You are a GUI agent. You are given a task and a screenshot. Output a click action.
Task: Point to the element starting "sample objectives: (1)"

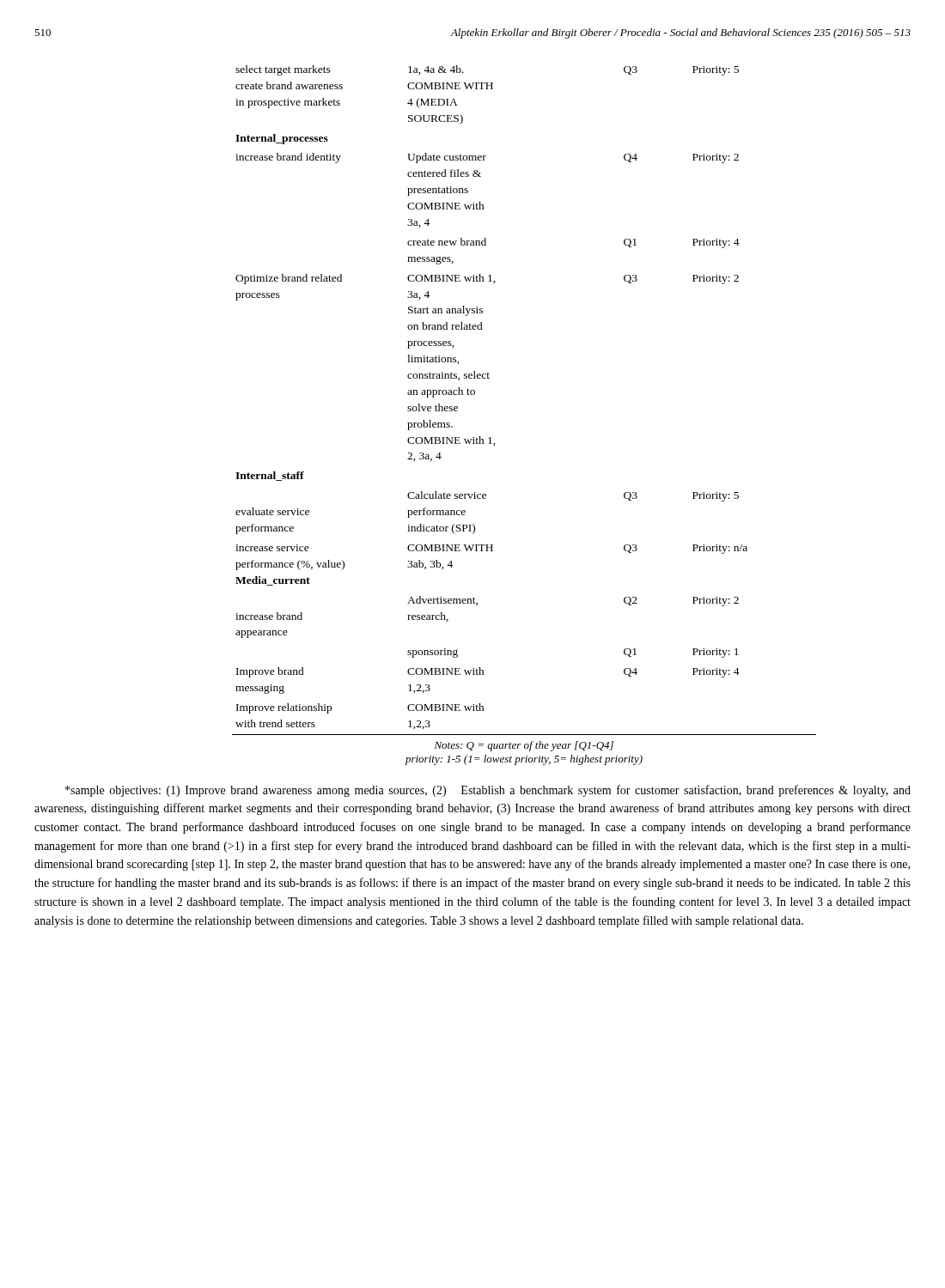pos(472,855)
